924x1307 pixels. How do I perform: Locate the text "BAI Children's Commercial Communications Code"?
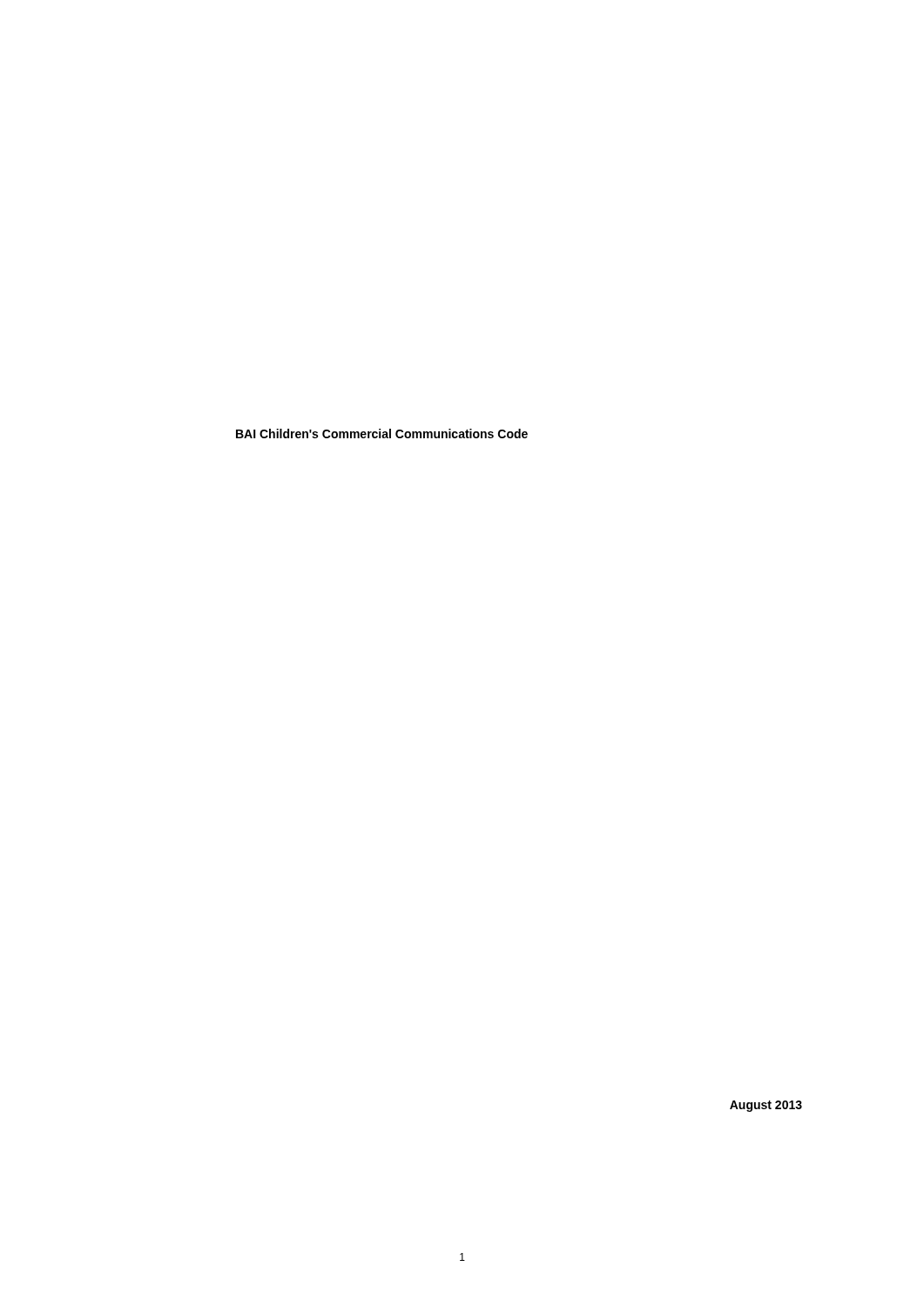(x=382, y=434)
